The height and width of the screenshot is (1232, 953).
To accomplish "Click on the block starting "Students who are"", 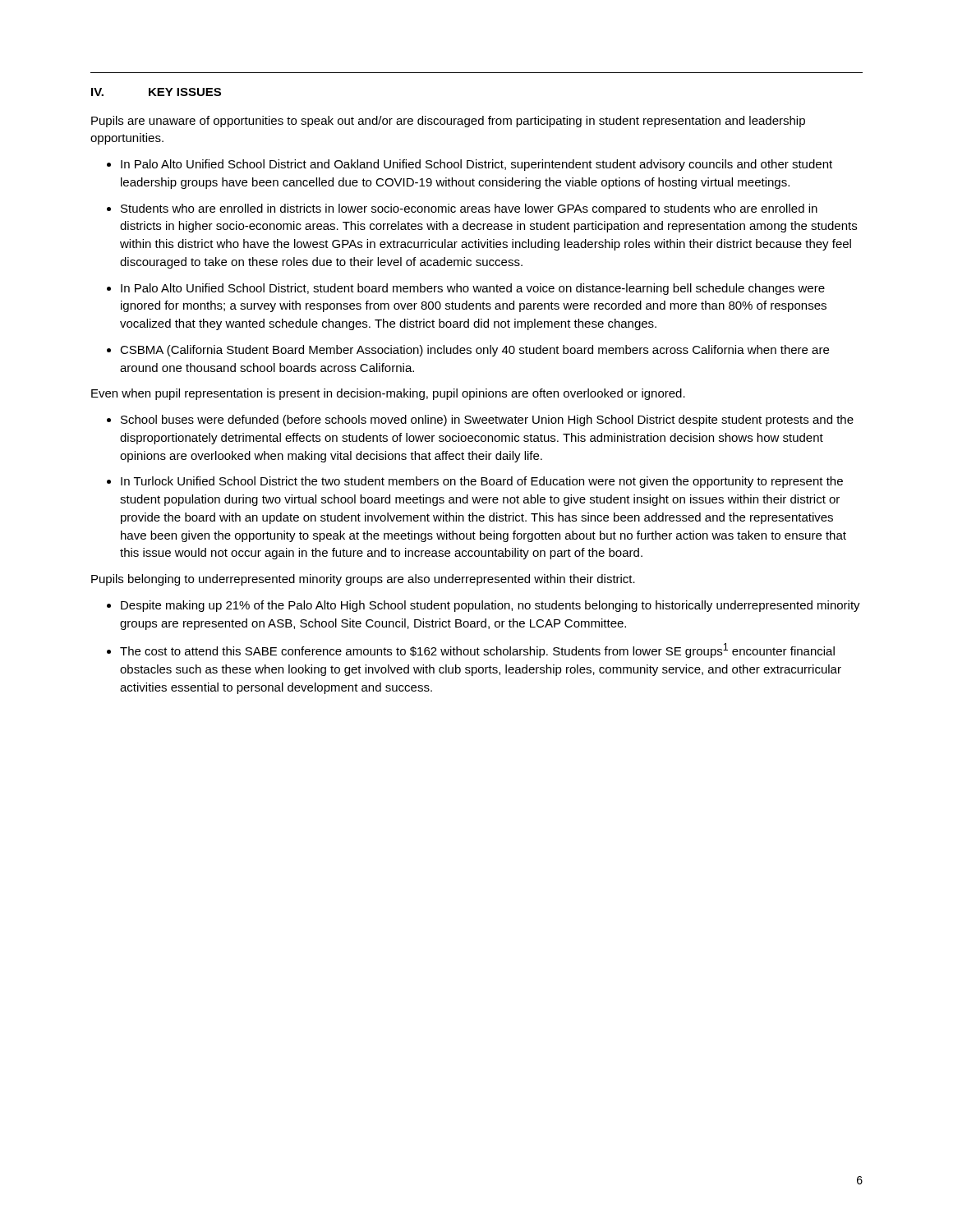I will (489, 235).
